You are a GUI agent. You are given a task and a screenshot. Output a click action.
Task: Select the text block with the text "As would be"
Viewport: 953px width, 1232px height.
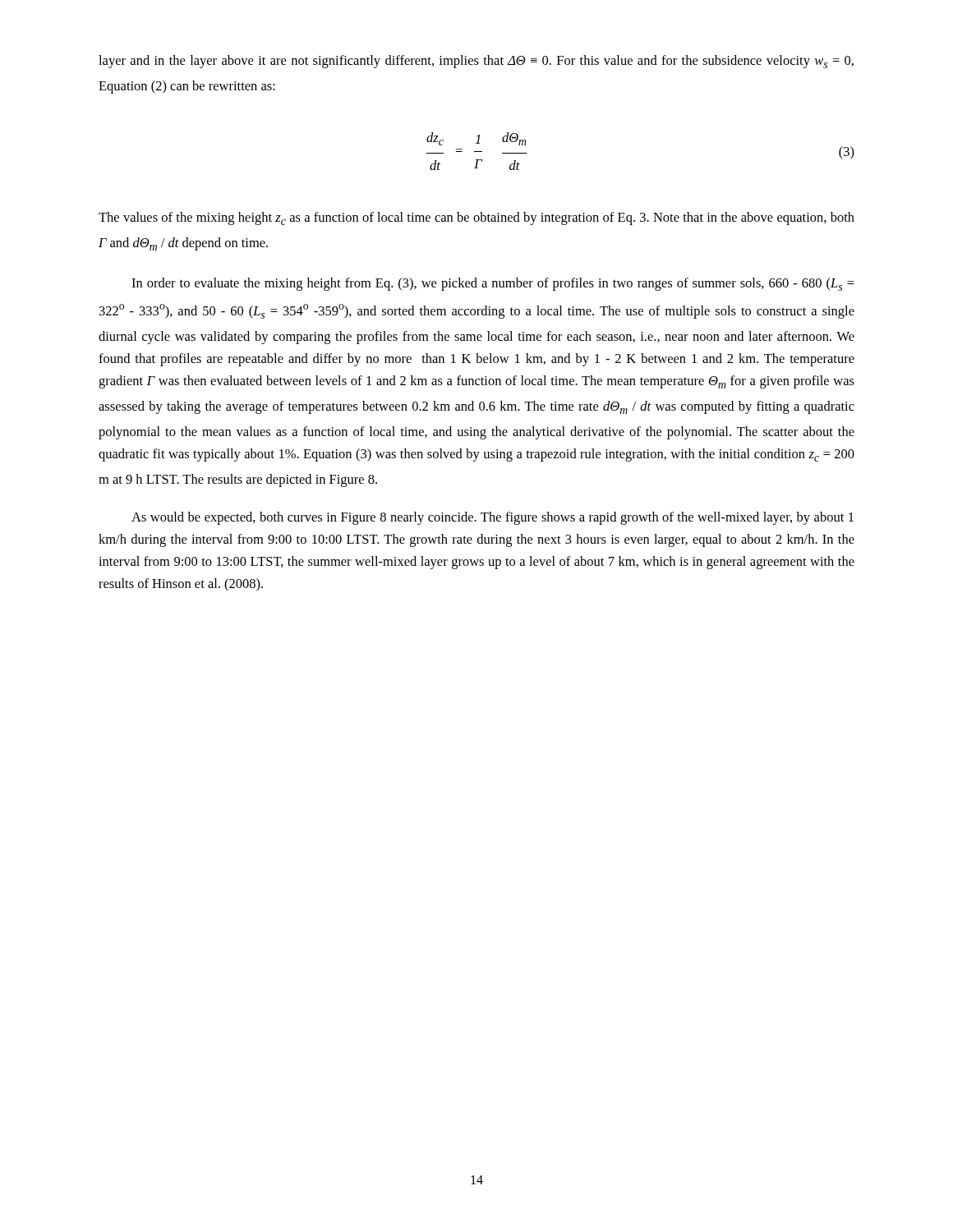coord(476,550)
